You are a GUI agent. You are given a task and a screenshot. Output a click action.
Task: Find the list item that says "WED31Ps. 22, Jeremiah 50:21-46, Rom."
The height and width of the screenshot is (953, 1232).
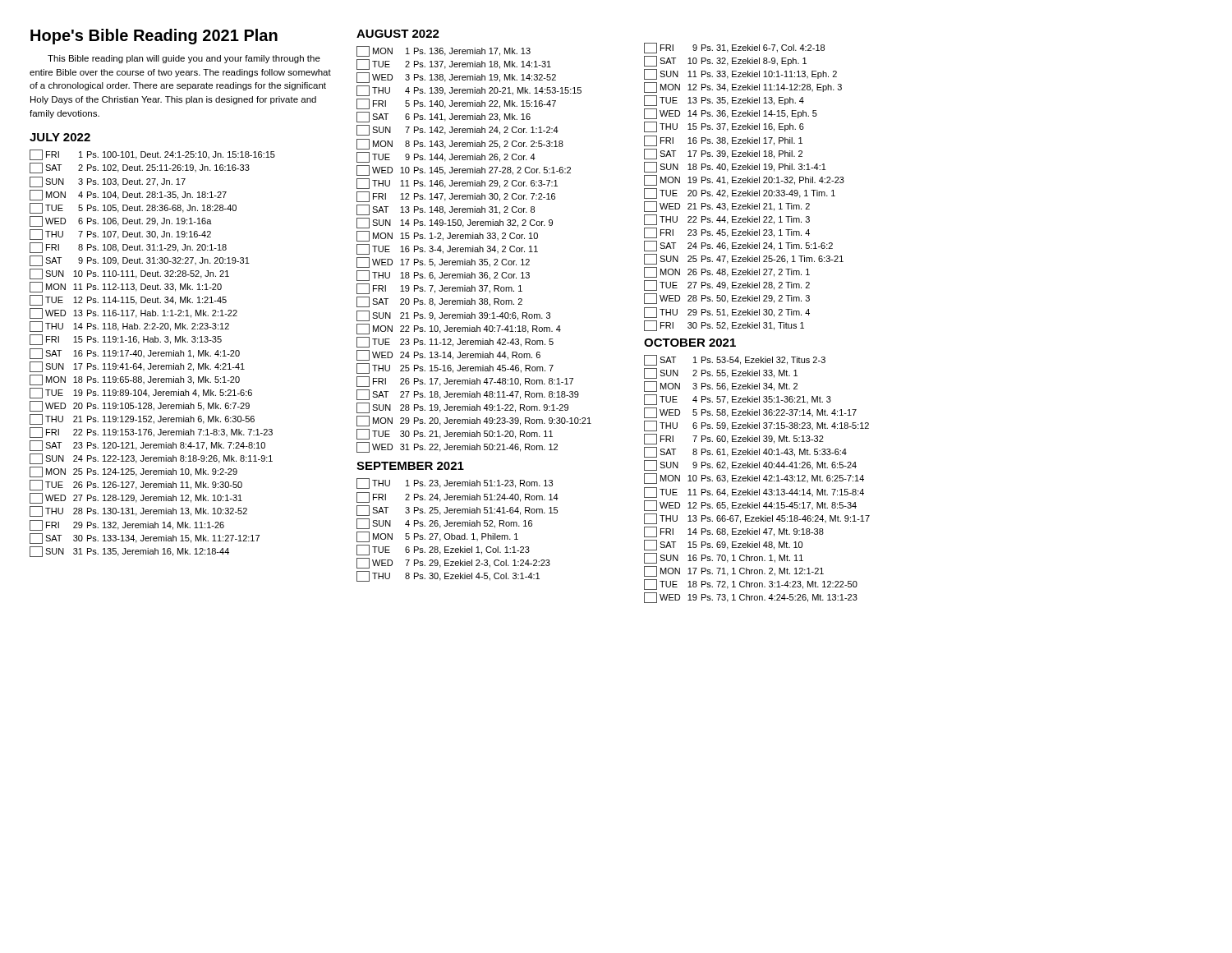(x=496, y=447)
